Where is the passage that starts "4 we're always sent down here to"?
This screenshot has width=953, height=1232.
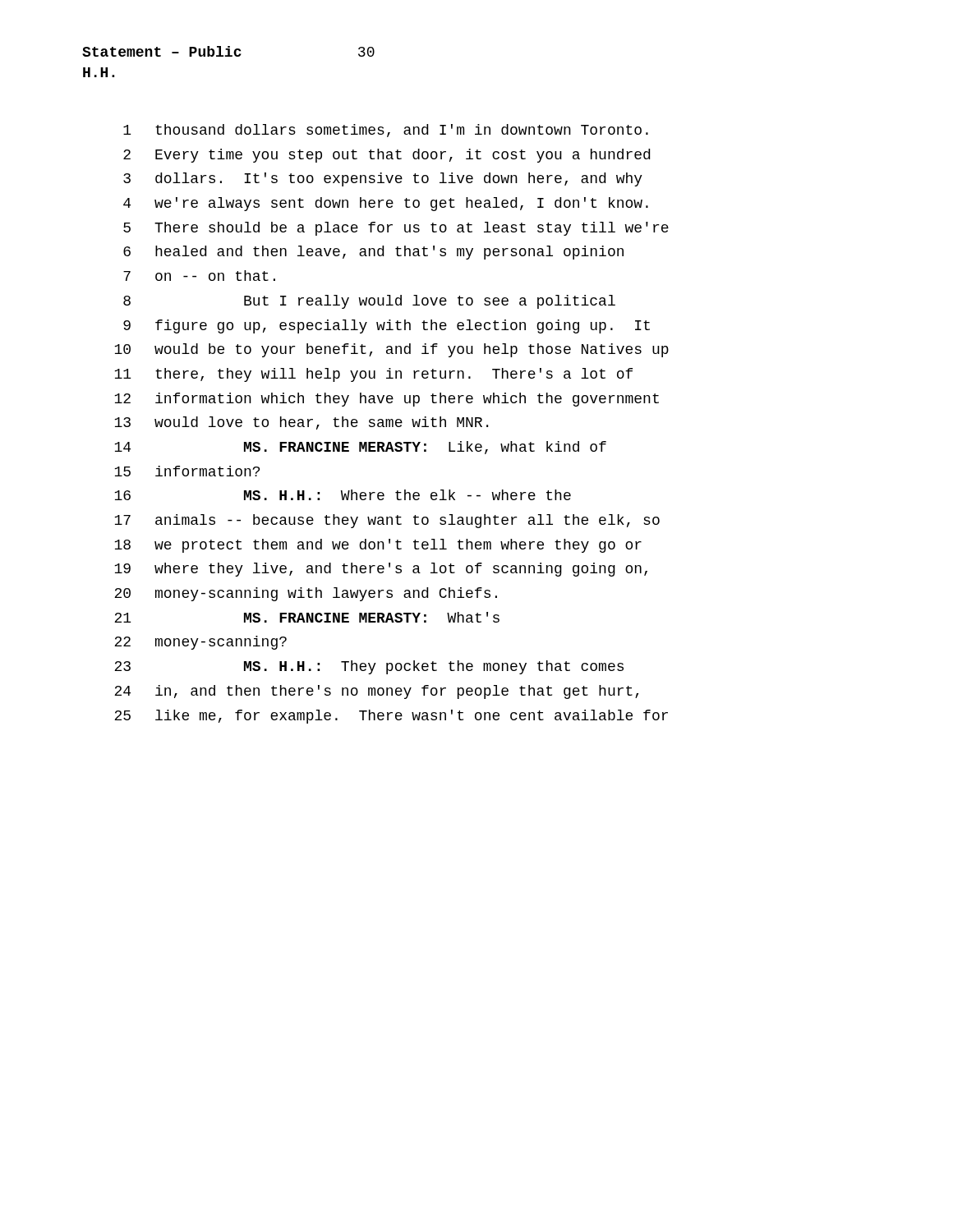point(485,204)
